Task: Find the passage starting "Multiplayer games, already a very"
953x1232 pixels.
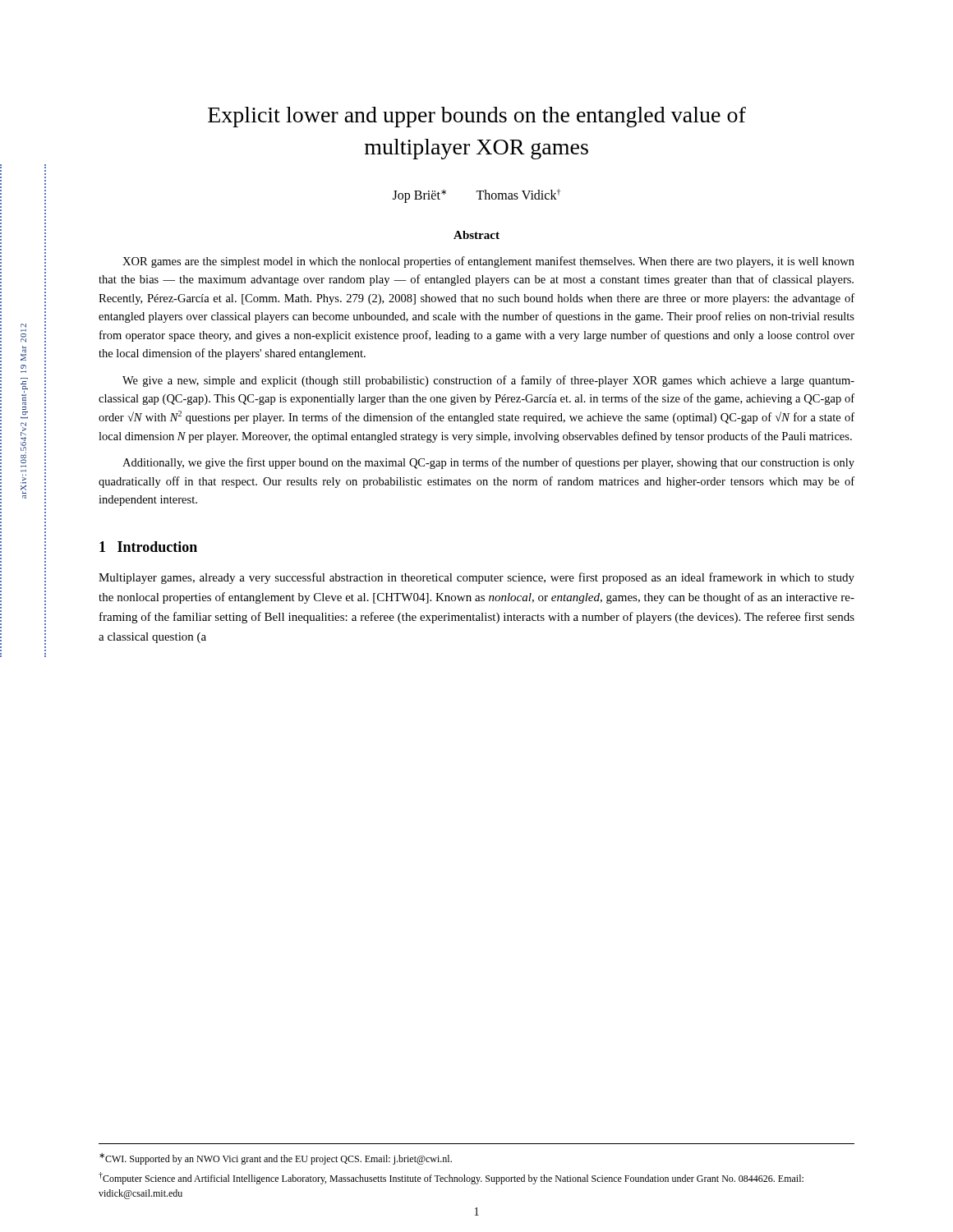Action: (476, 607)
